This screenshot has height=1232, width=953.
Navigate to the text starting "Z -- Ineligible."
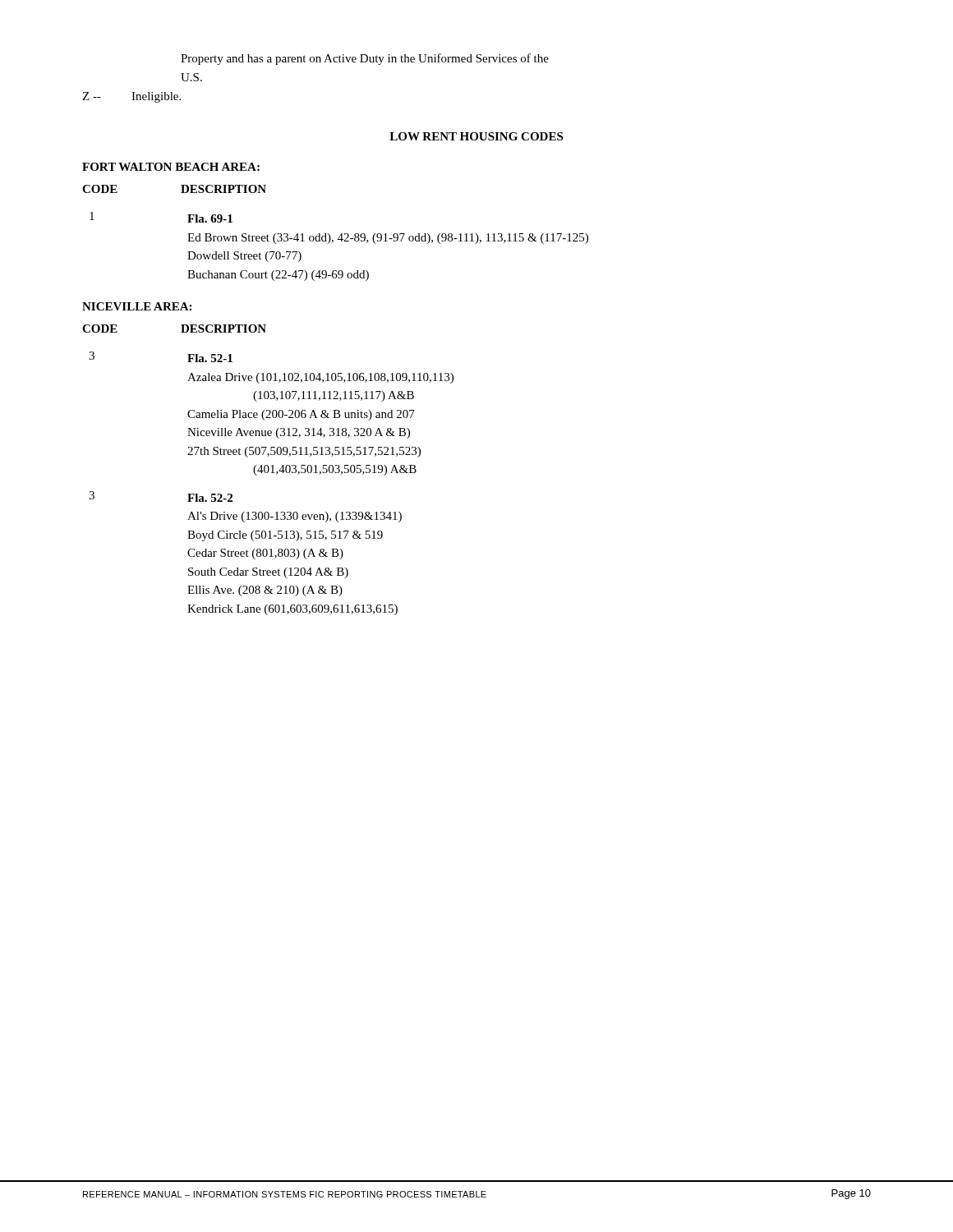click(132, 97)
